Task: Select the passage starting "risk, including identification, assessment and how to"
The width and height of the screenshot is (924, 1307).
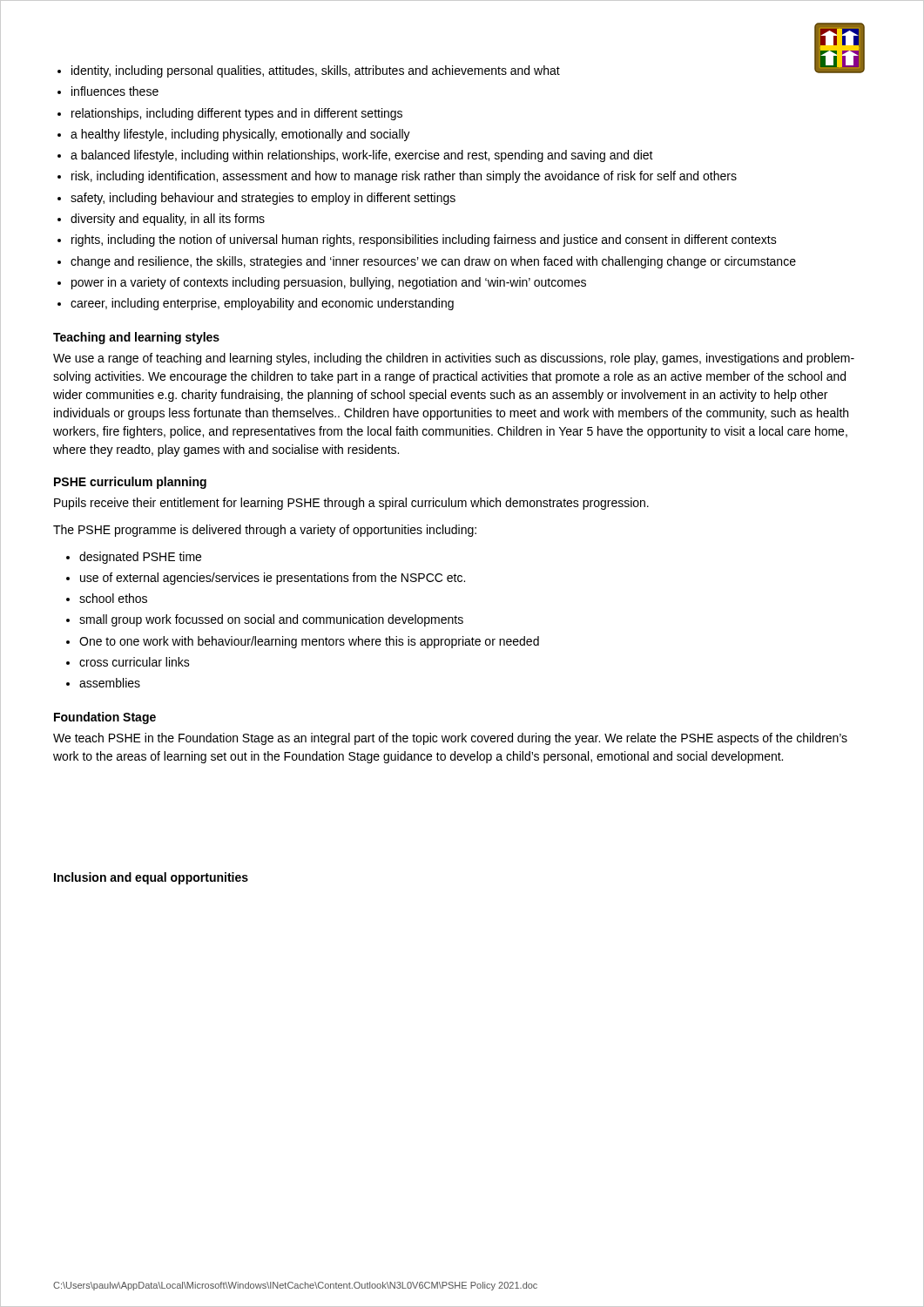Action: [404, 176]
